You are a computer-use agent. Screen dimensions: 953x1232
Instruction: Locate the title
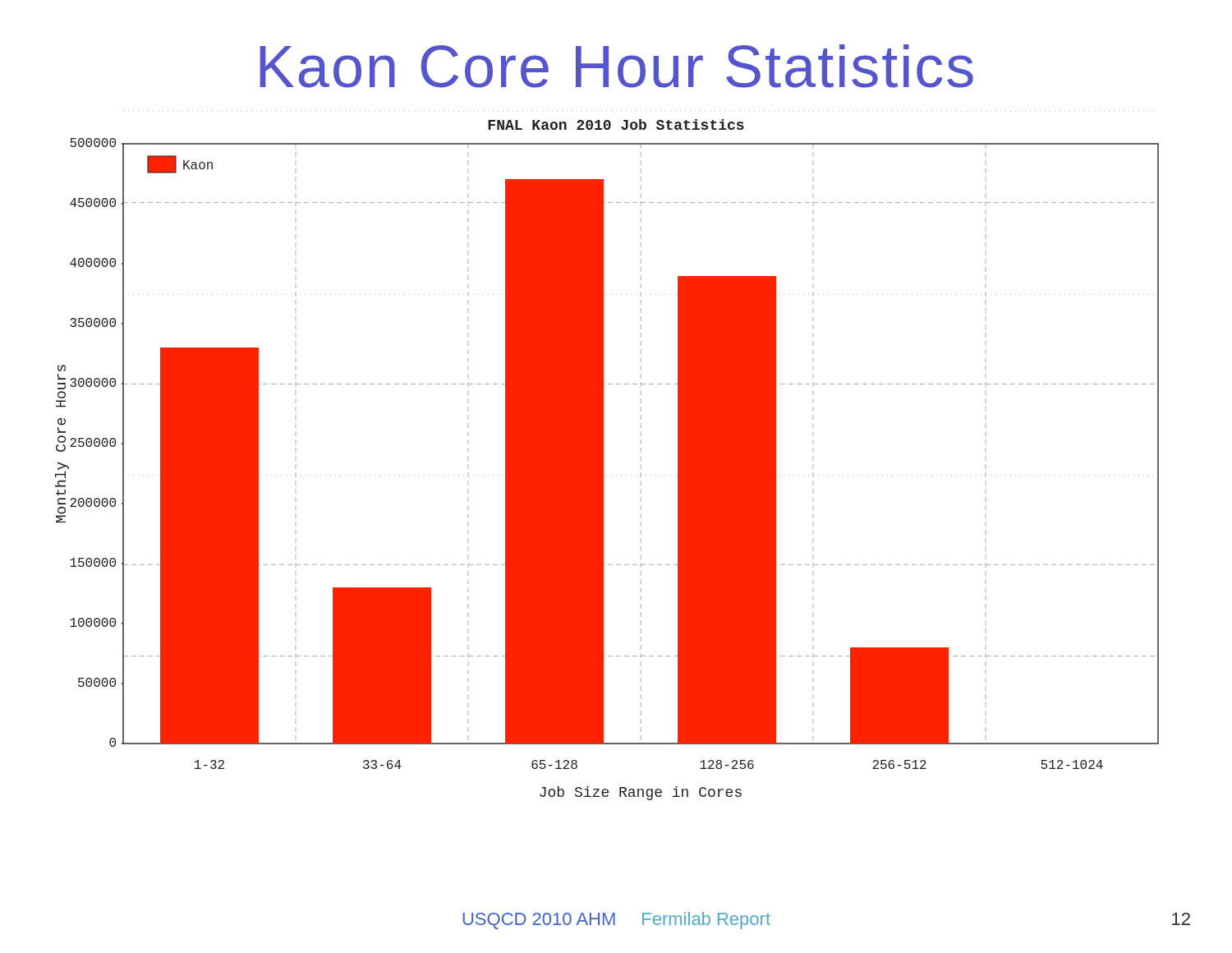coord(616,67)
